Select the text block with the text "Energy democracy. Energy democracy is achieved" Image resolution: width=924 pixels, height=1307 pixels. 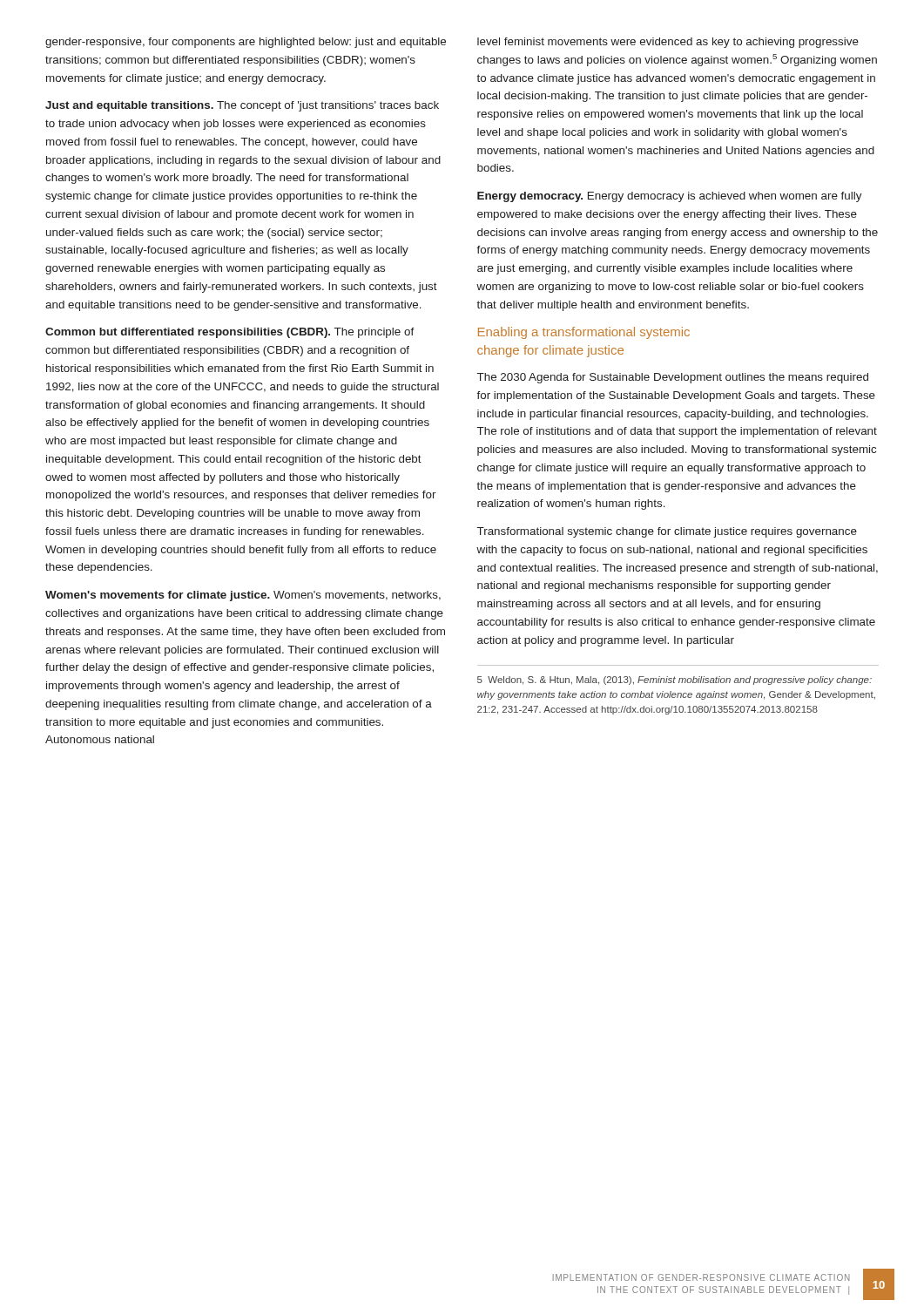tap(678, 251)
